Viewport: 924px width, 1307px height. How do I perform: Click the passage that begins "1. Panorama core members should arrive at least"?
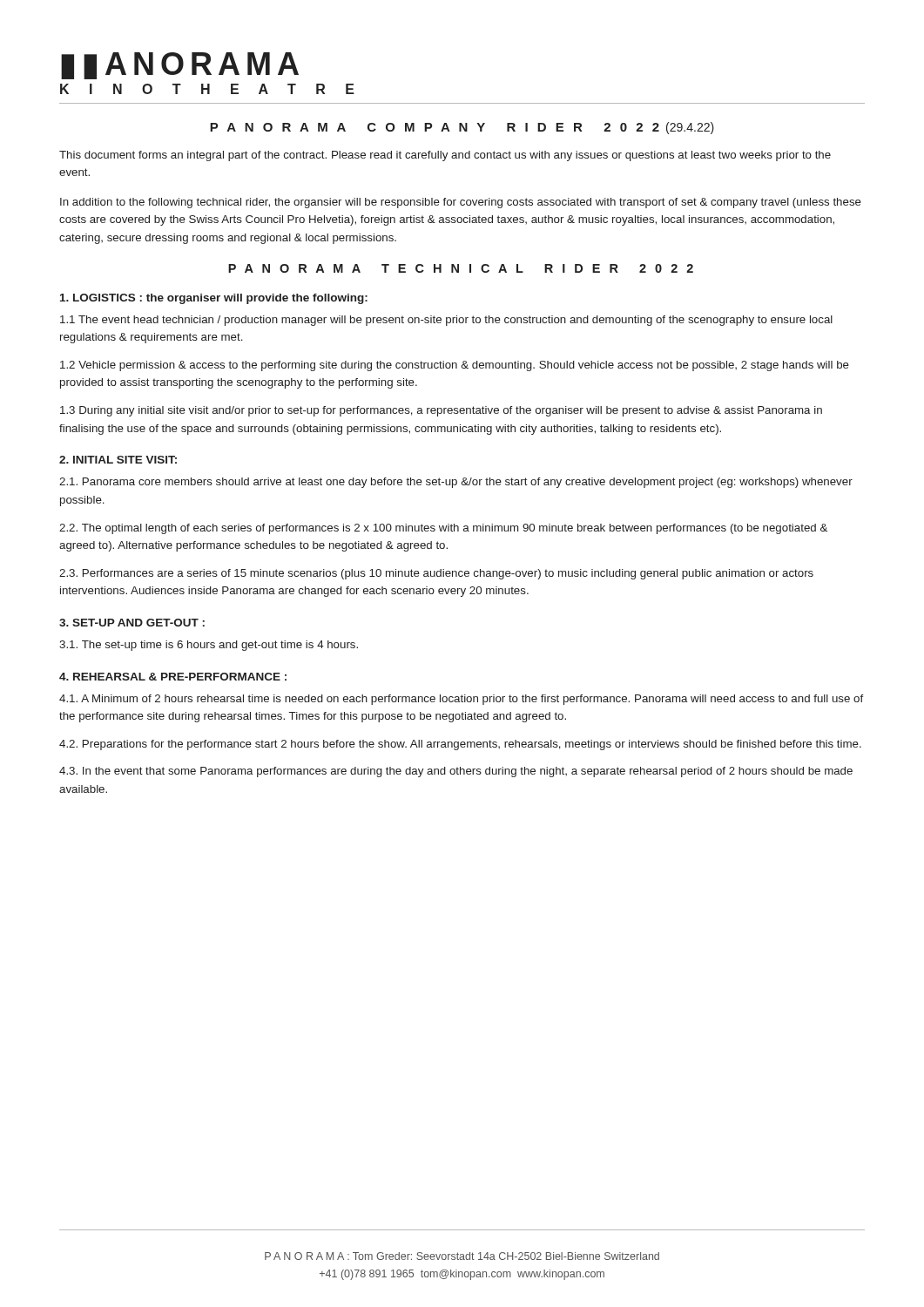tap(456, 491)
